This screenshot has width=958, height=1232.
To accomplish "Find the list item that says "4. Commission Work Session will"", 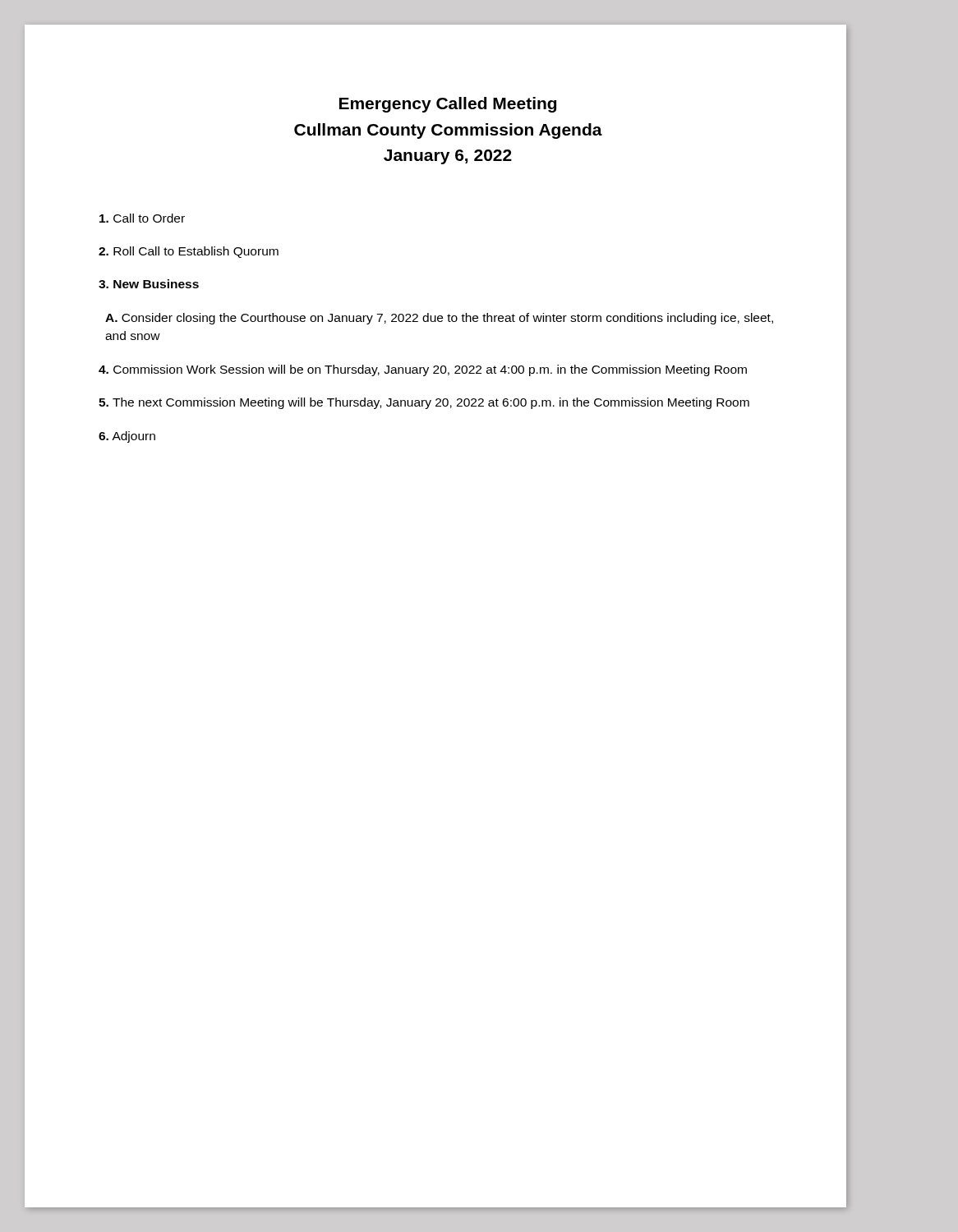I will (423, 369).
